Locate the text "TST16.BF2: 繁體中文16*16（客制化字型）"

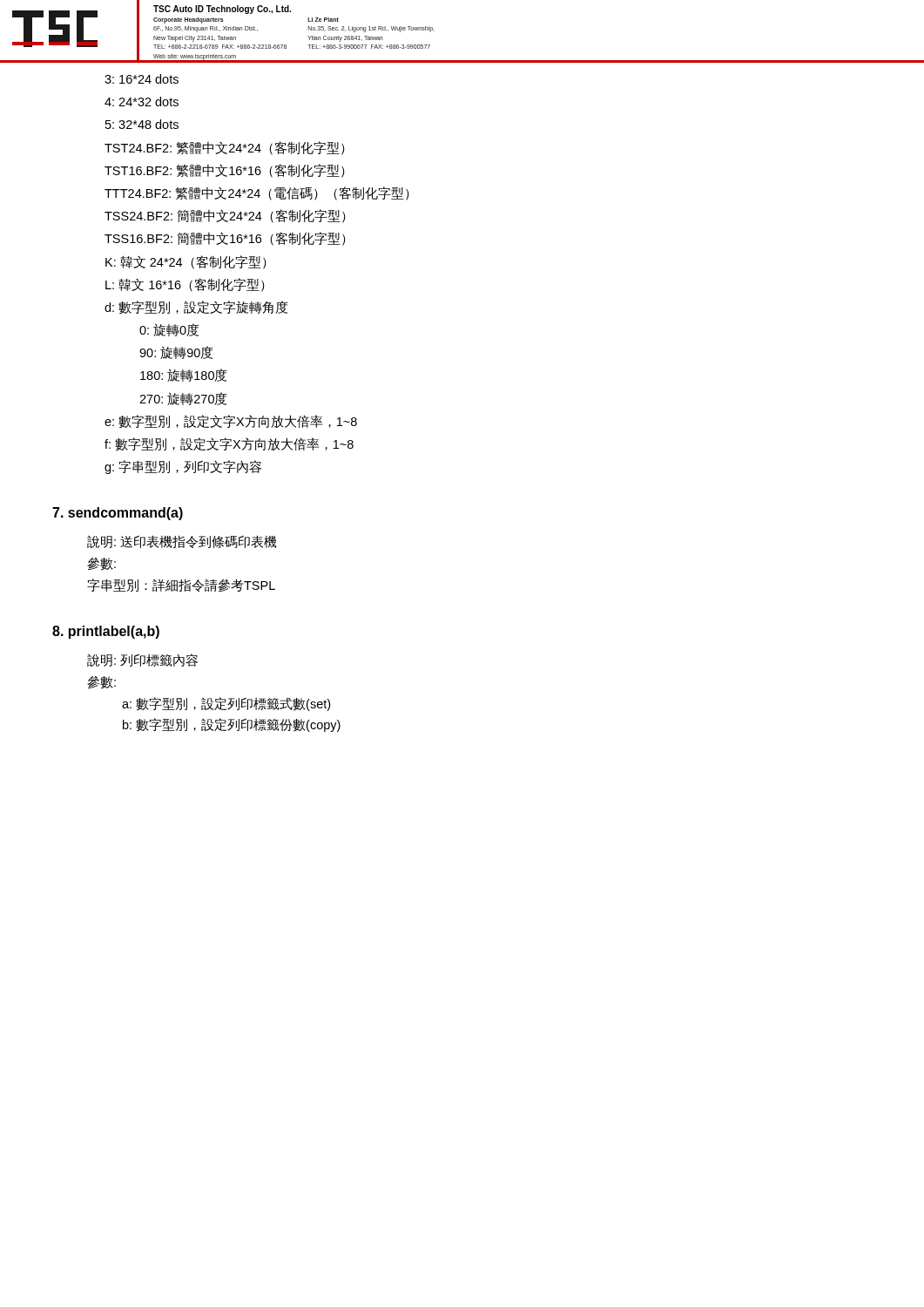pyautogui.click(x=229, y=171)
